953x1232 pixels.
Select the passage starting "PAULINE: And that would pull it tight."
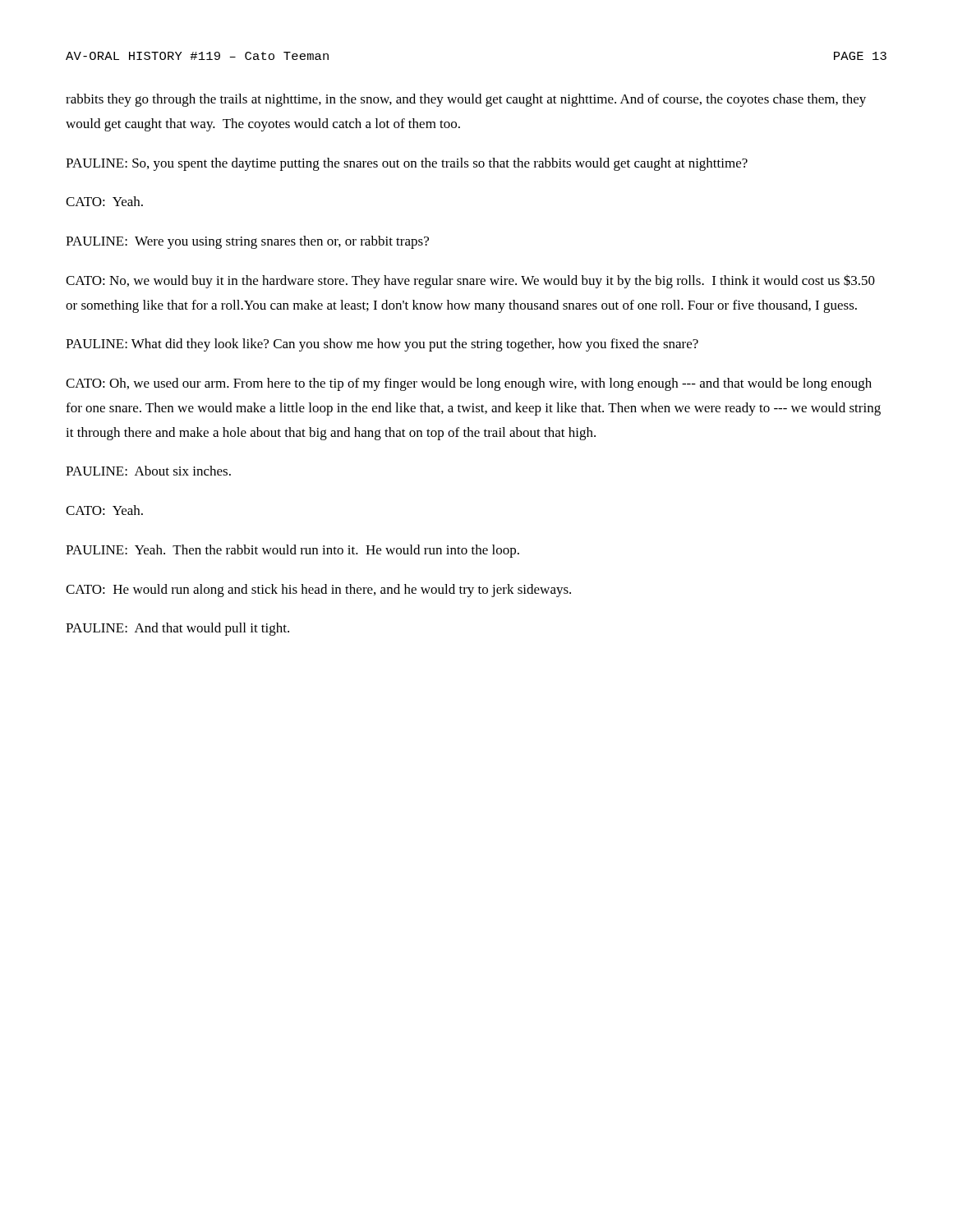click(x=178, y=628)
